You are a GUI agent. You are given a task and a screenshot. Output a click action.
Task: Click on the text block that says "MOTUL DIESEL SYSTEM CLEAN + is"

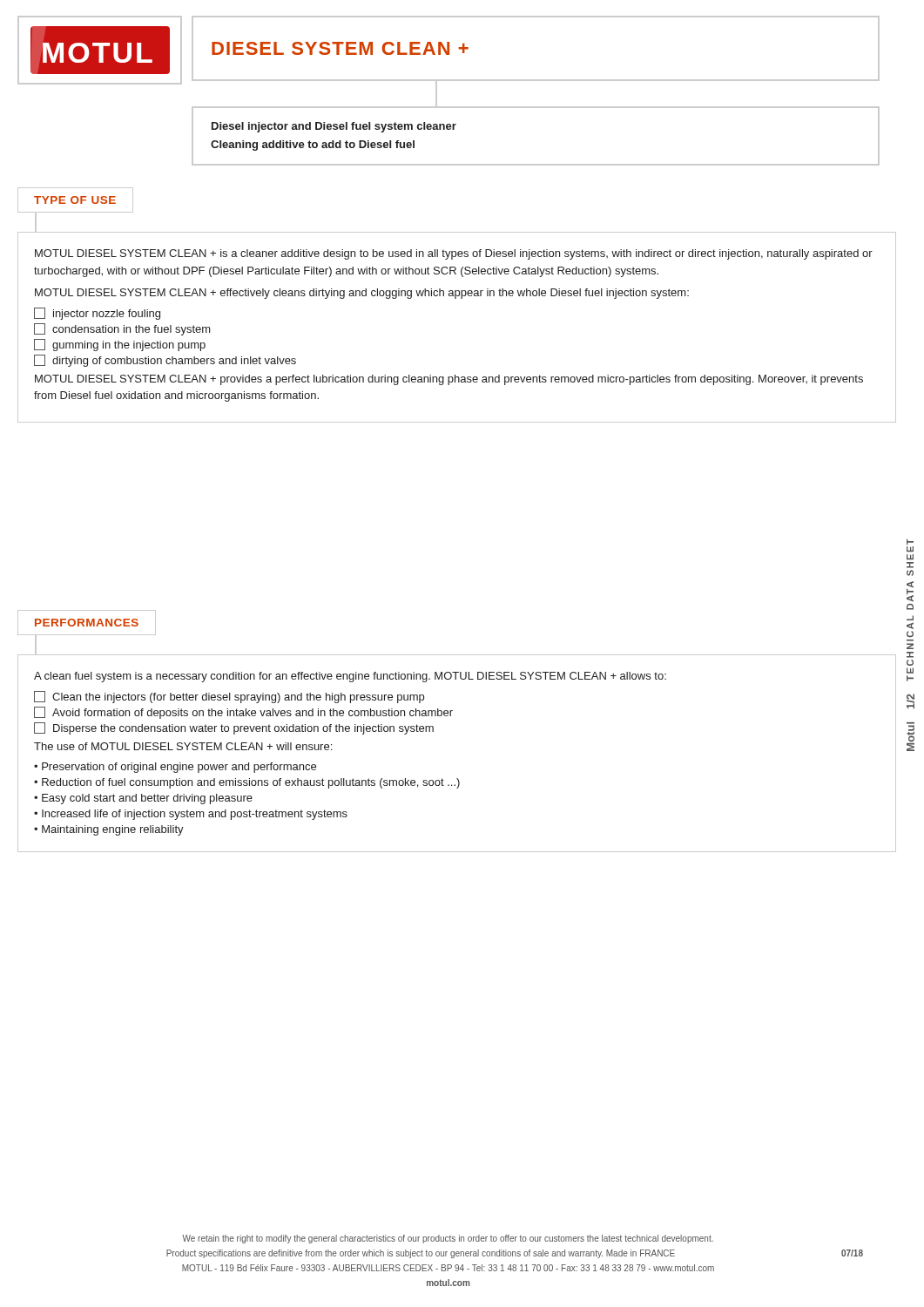click(454, 254)
